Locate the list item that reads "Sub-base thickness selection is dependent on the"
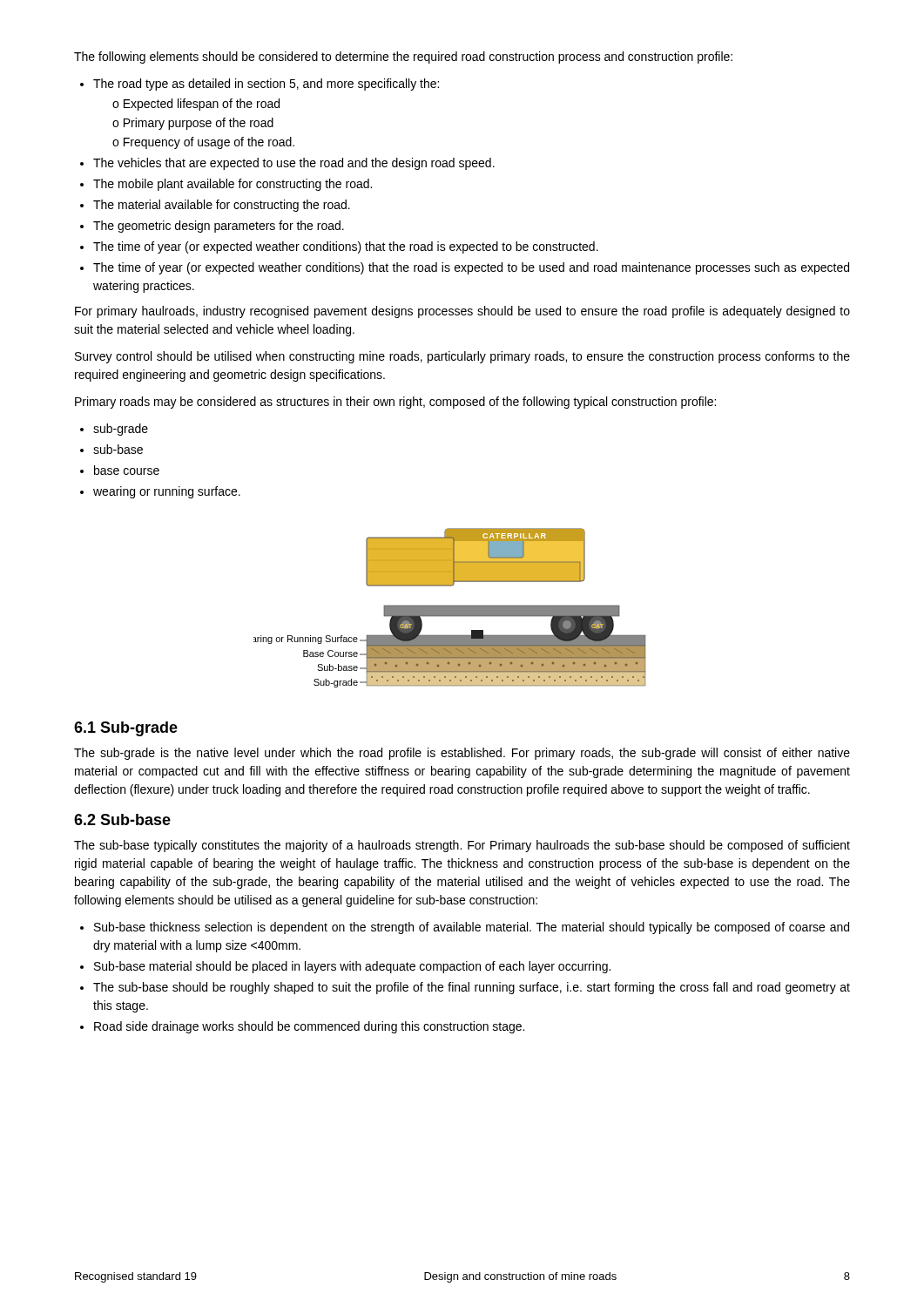This screenshot has width=924, height=1307. tap(462, 977)
